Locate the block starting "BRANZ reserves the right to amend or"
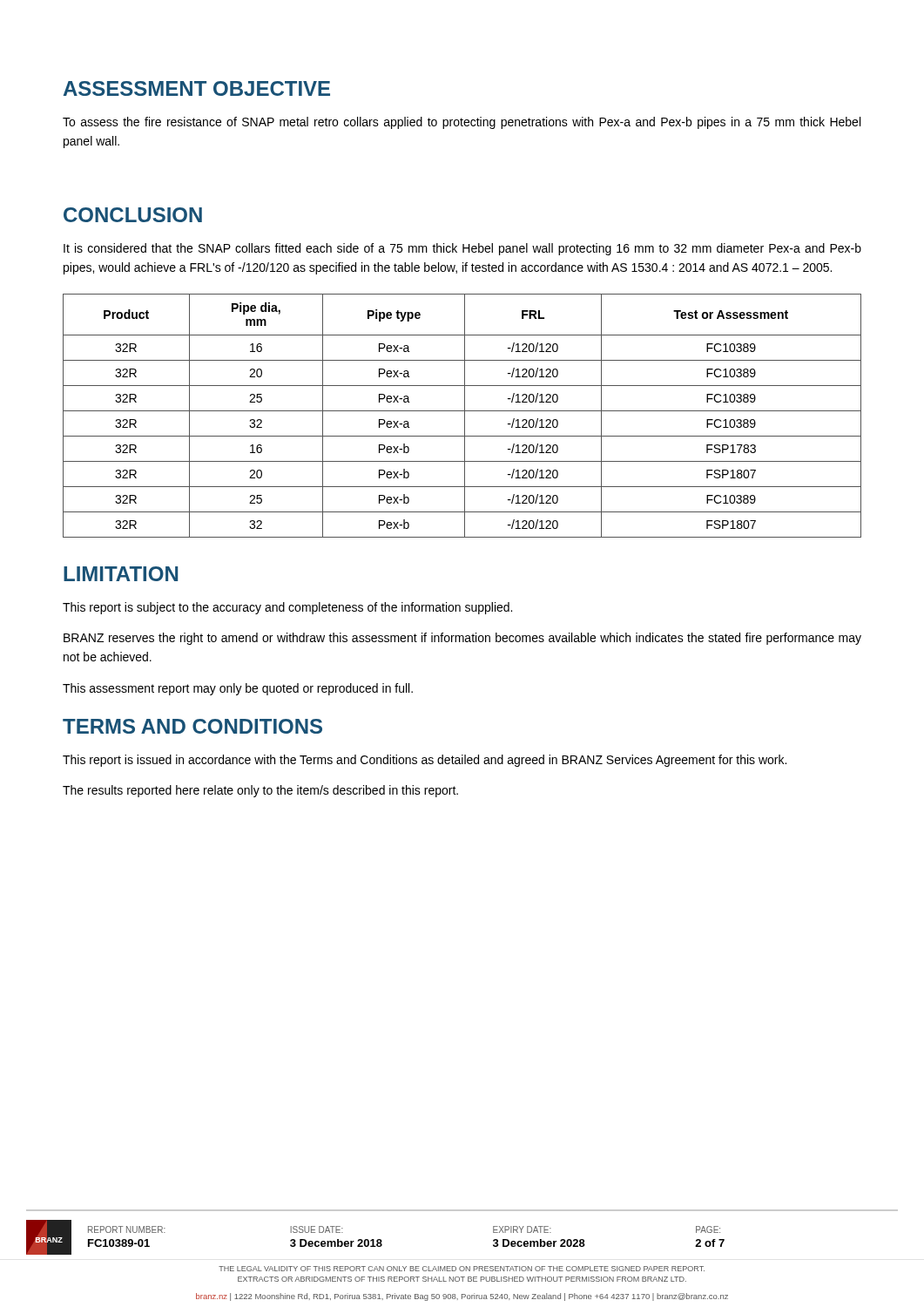924x1307 pixels. coord(462,648)
